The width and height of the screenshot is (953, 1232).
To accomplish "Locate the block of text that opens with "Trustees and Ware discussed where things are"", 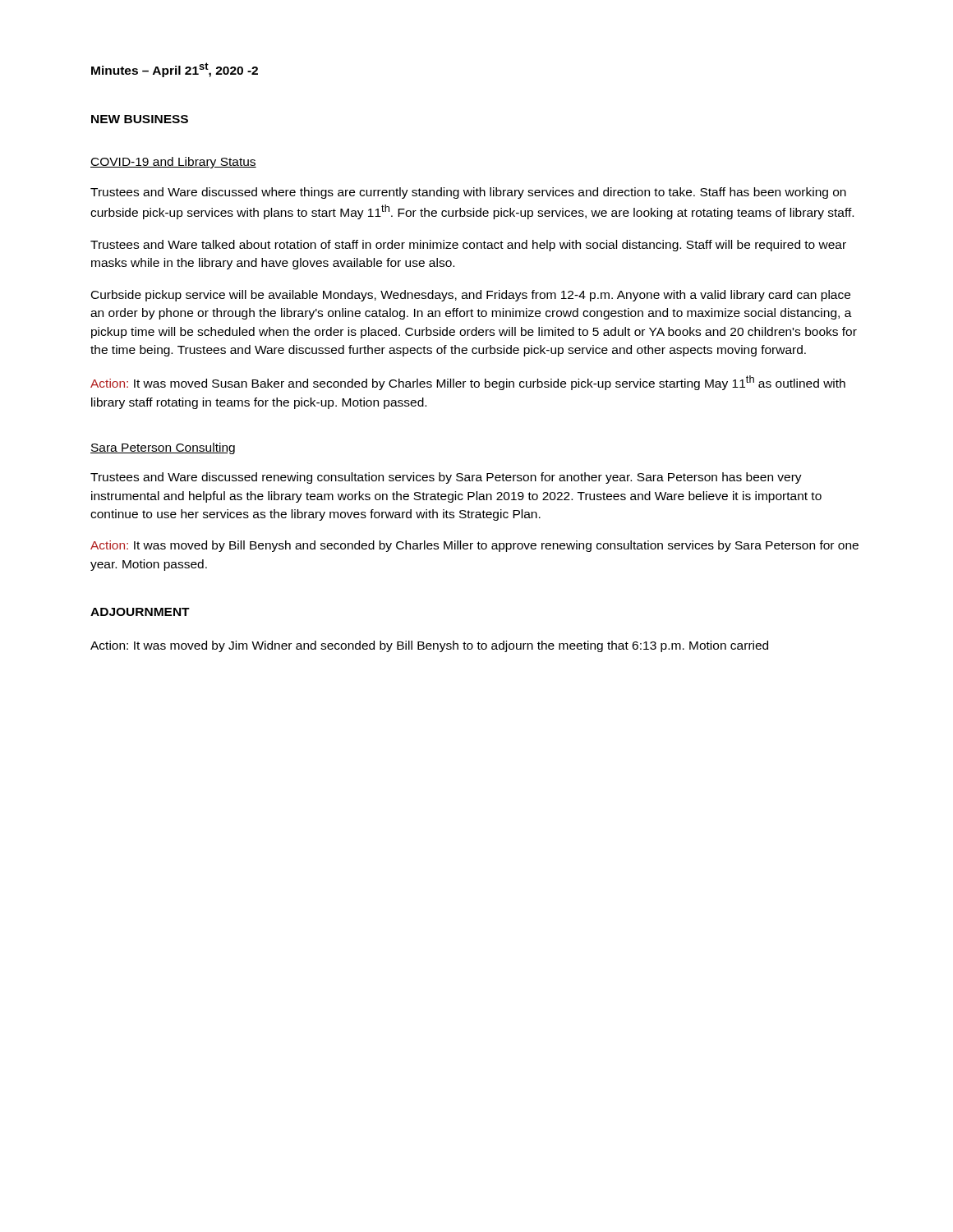I will click(473, 202).
